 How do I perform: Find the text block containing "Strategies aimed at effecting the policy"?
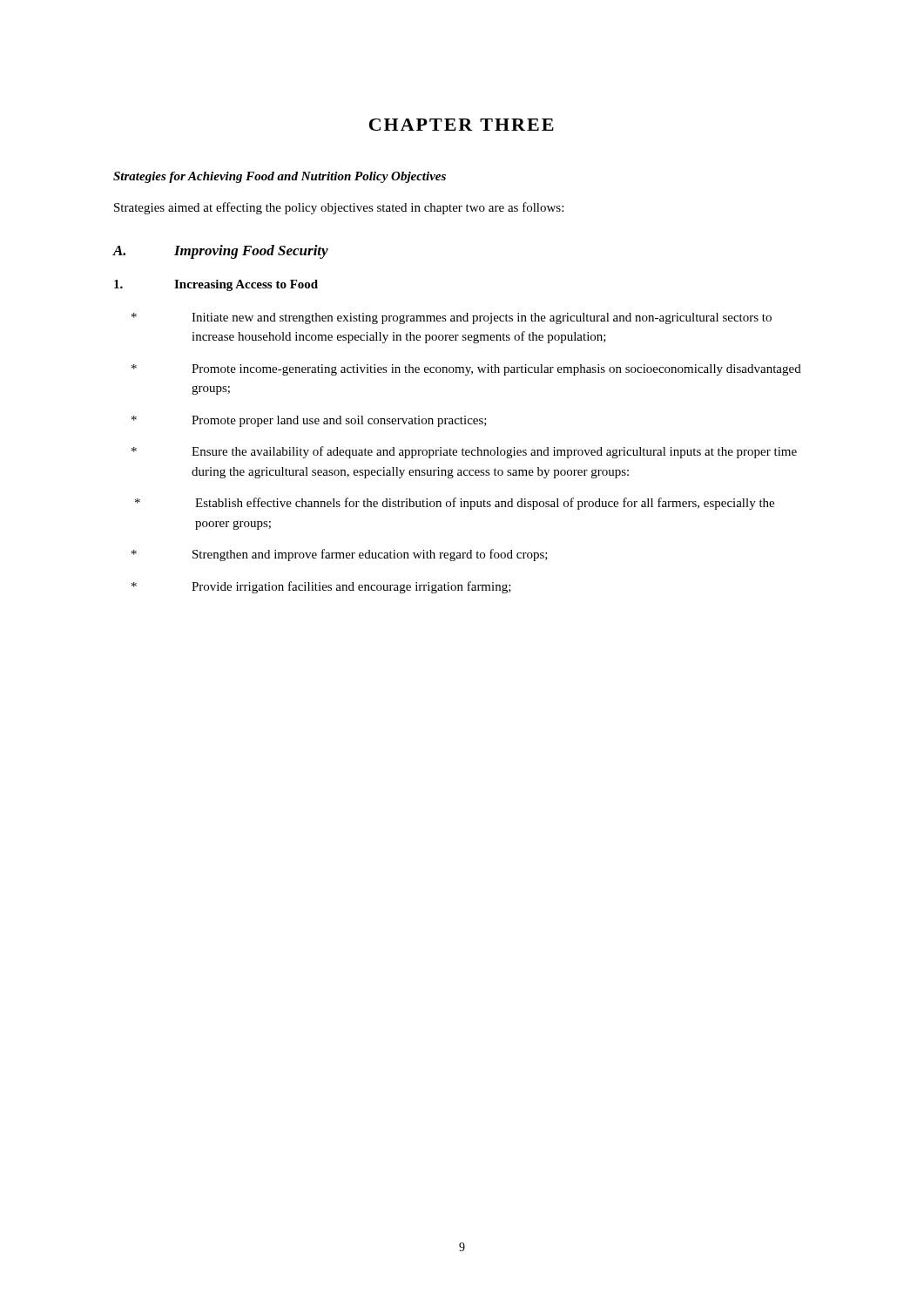pos(339,207)
